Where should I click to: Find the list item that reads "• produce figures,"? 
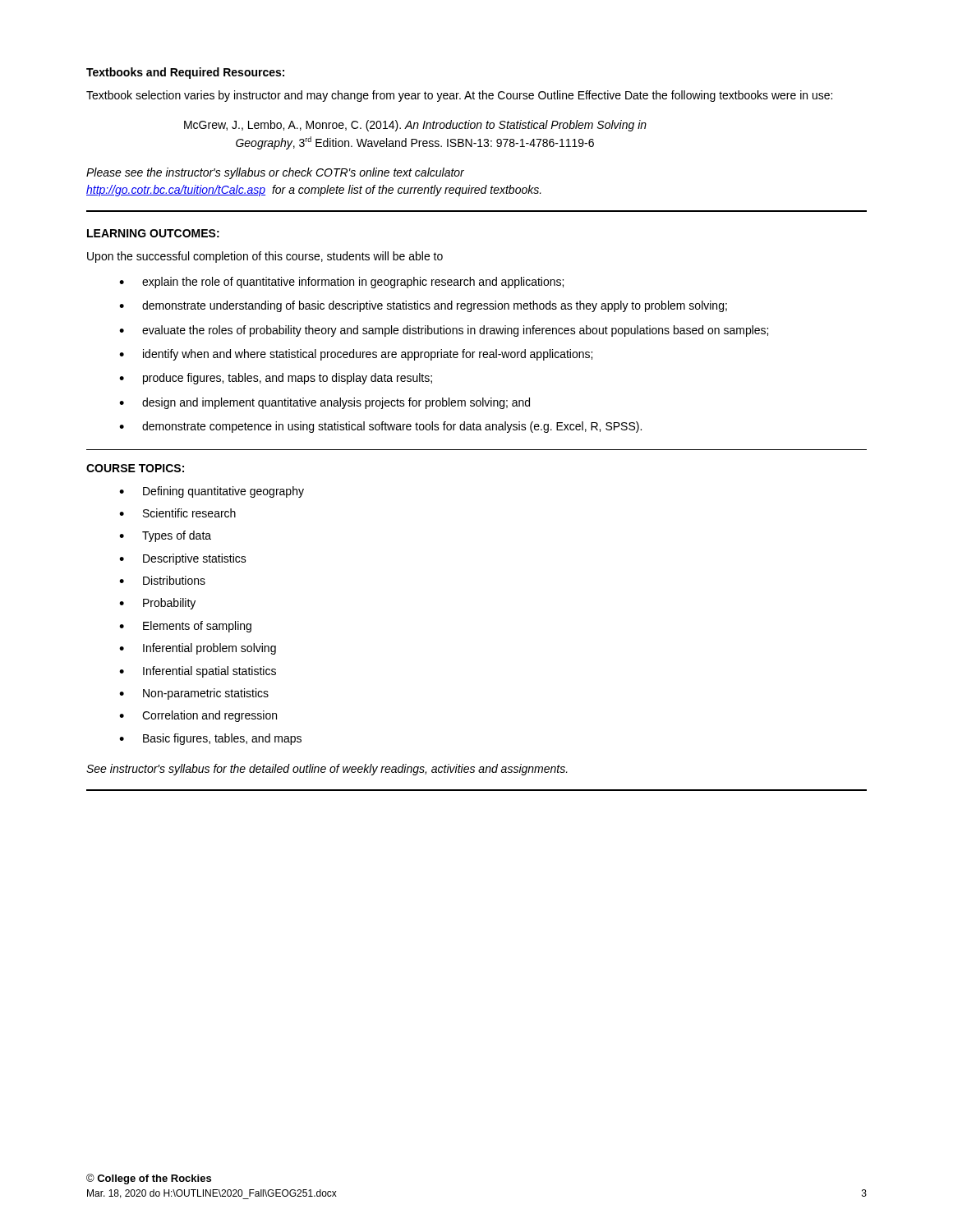click(276, 379)
